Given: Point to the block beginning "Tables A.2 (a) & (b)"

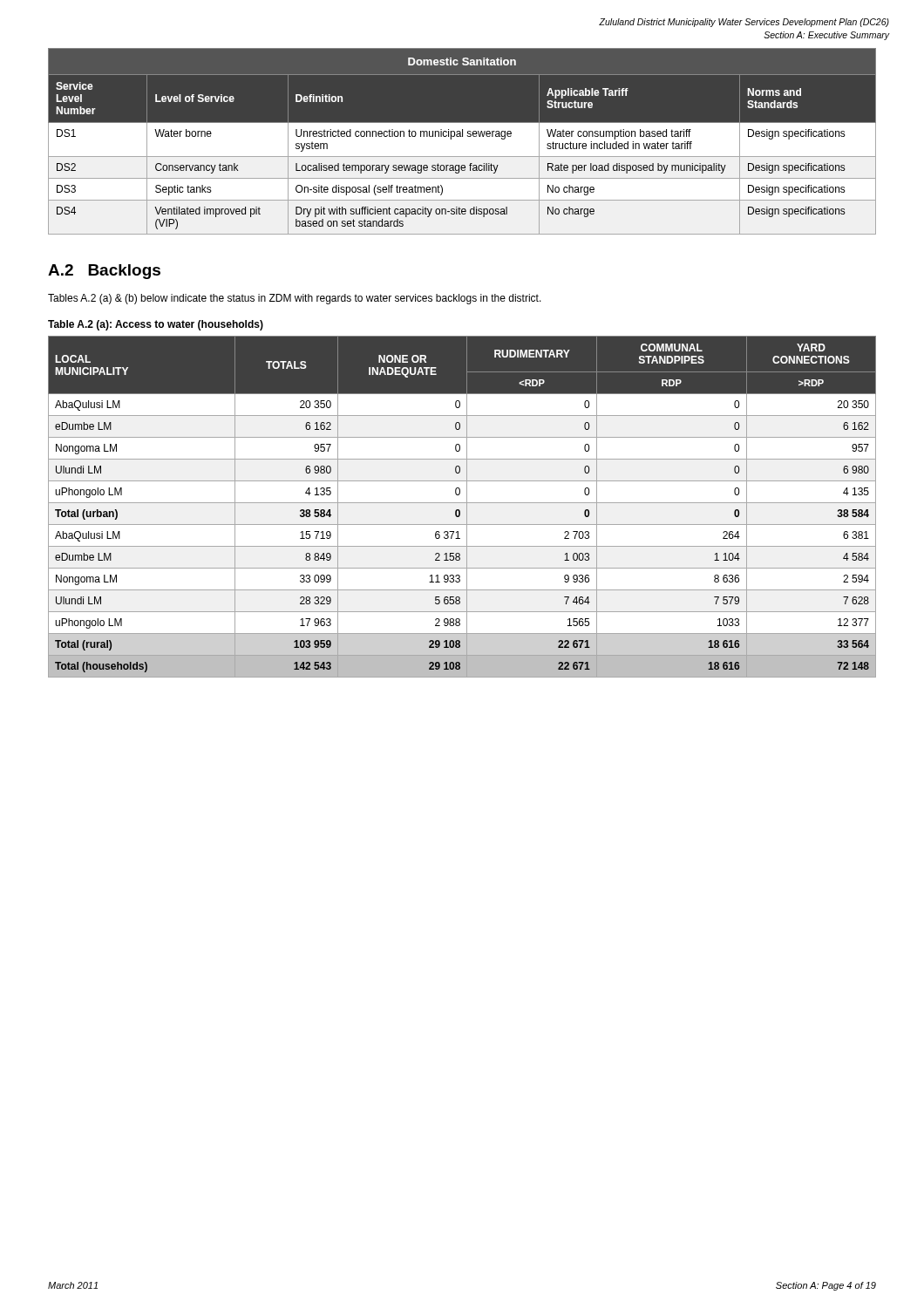Looking at the screenshot, I should [295, 298].
